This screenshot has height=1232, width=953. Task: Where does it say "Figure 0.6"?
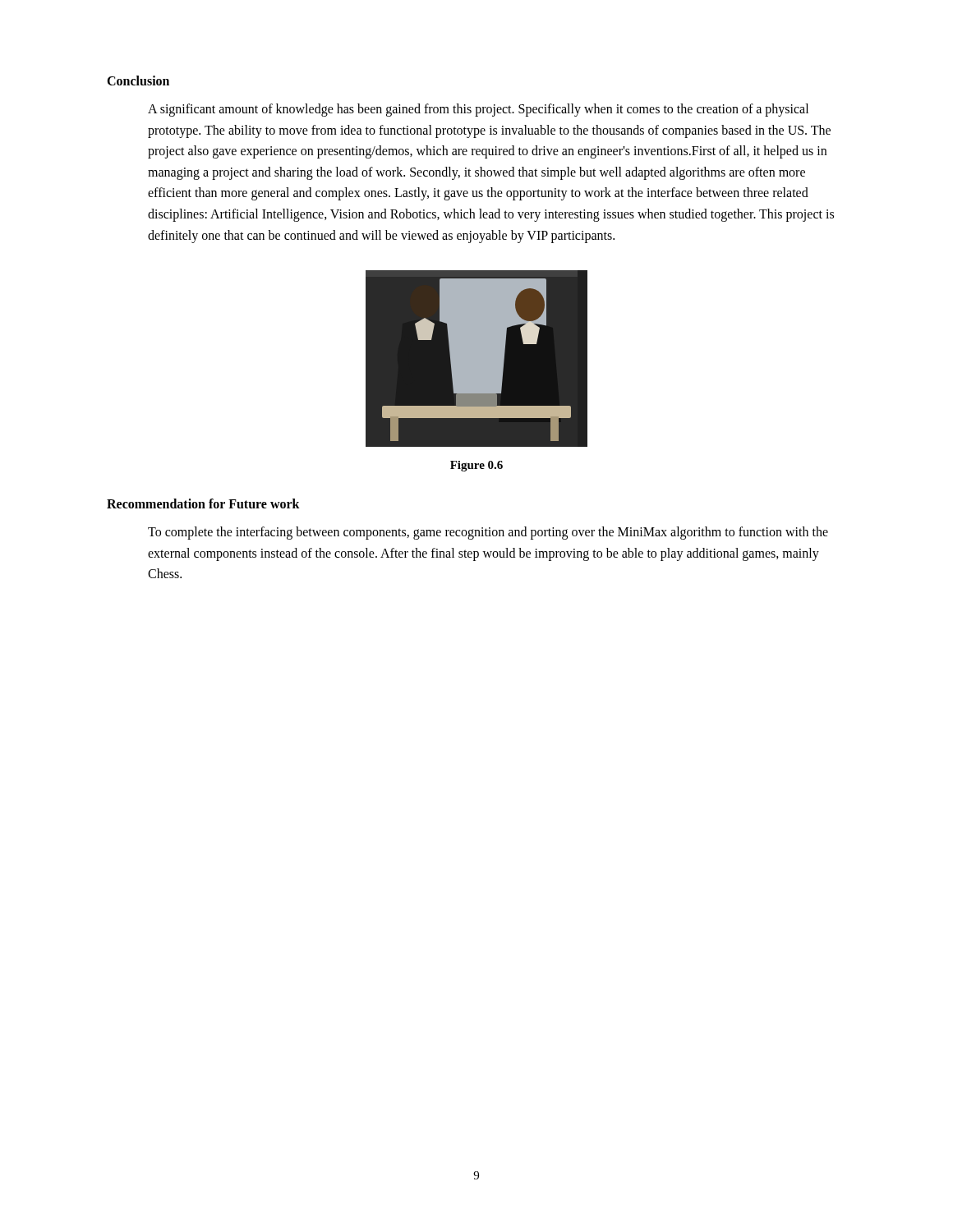(476, 465)
